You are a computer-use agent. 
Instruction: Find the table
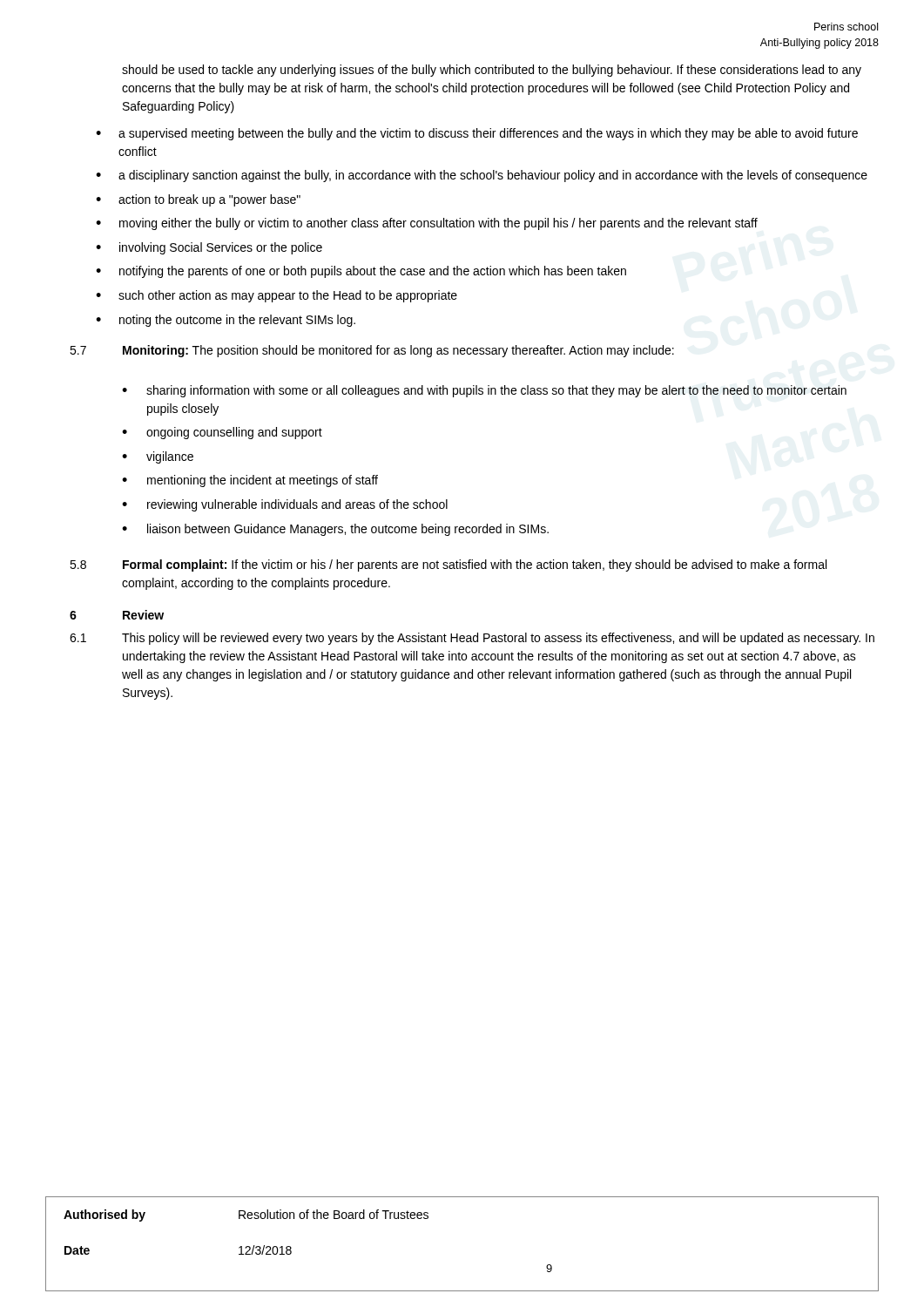(462, 1244)
